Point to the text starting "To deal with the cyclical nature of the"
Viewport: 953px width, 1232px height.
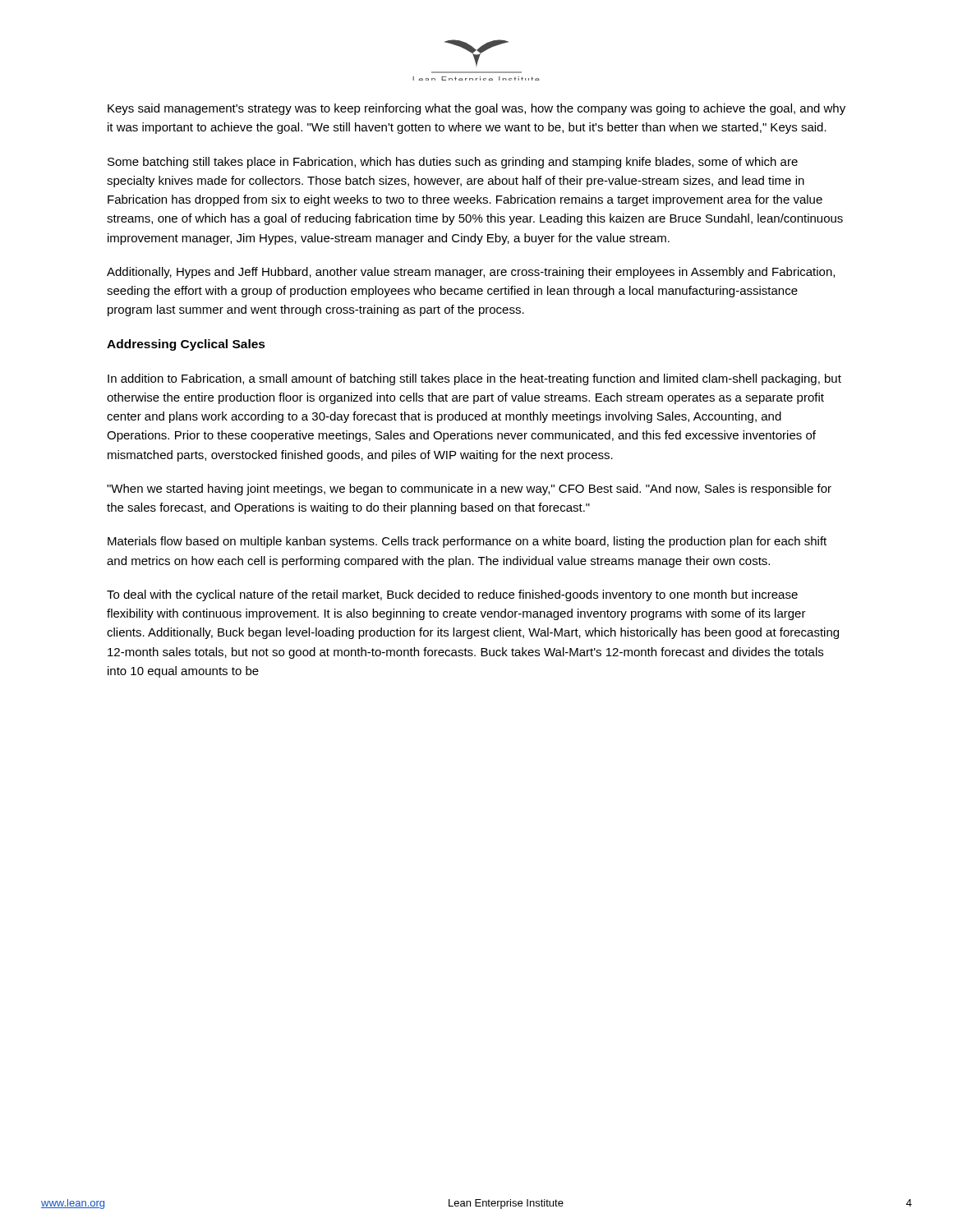[476, 632]
